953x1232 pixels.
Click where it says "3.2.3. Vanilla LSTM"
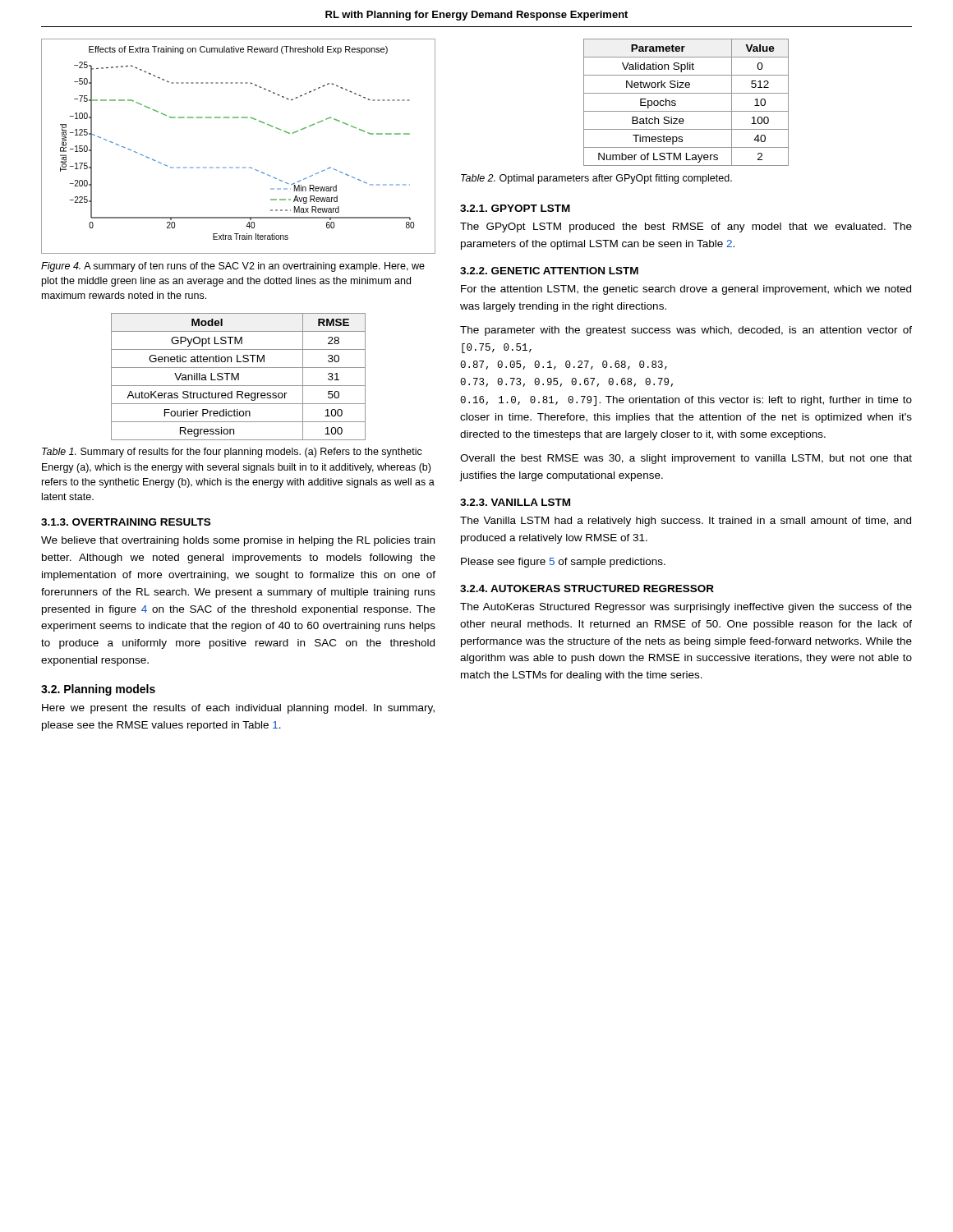point(516,502)
